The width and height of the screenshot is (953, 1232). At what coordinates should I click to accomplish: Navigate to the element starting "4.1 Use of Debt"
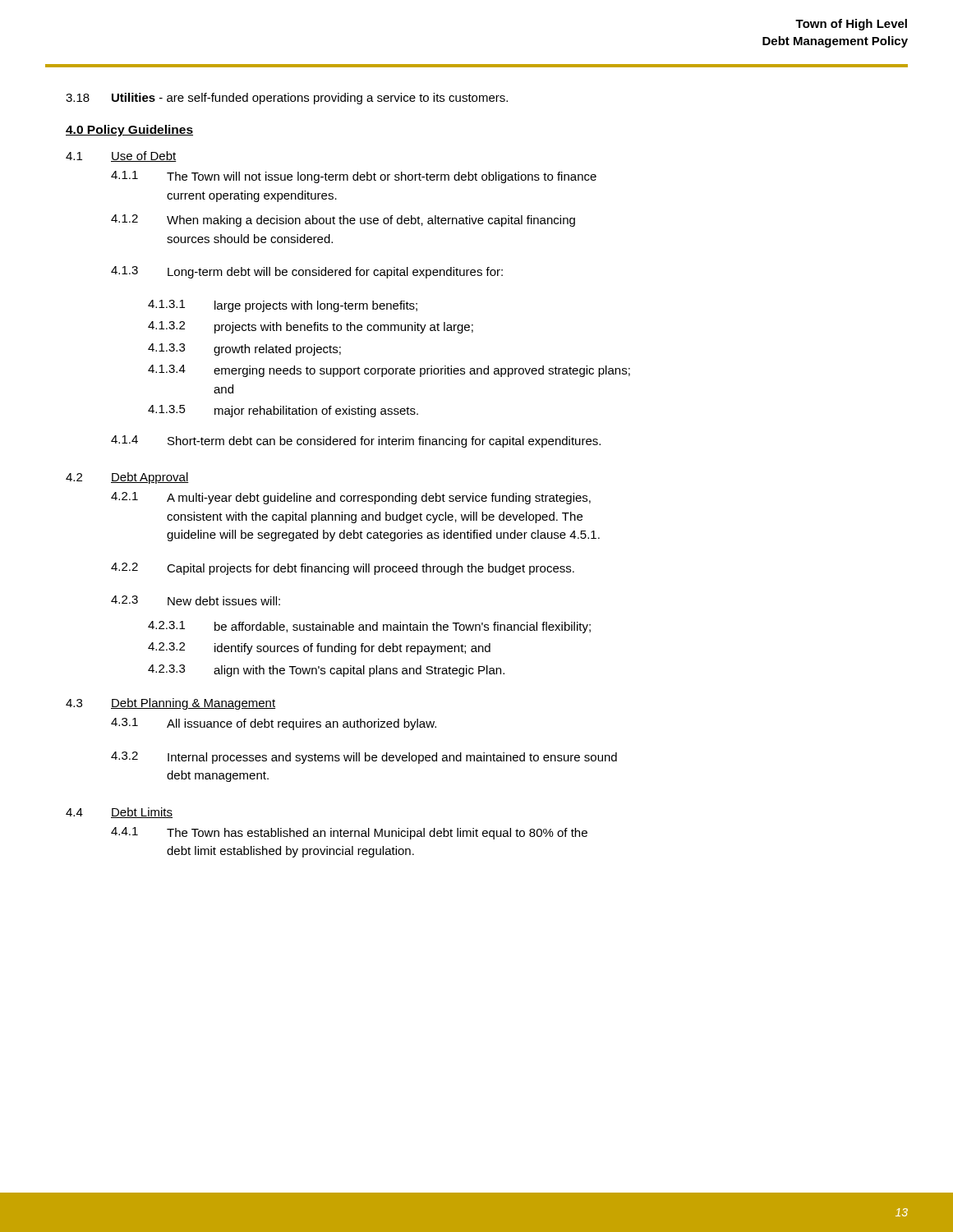tap(121, 156)
